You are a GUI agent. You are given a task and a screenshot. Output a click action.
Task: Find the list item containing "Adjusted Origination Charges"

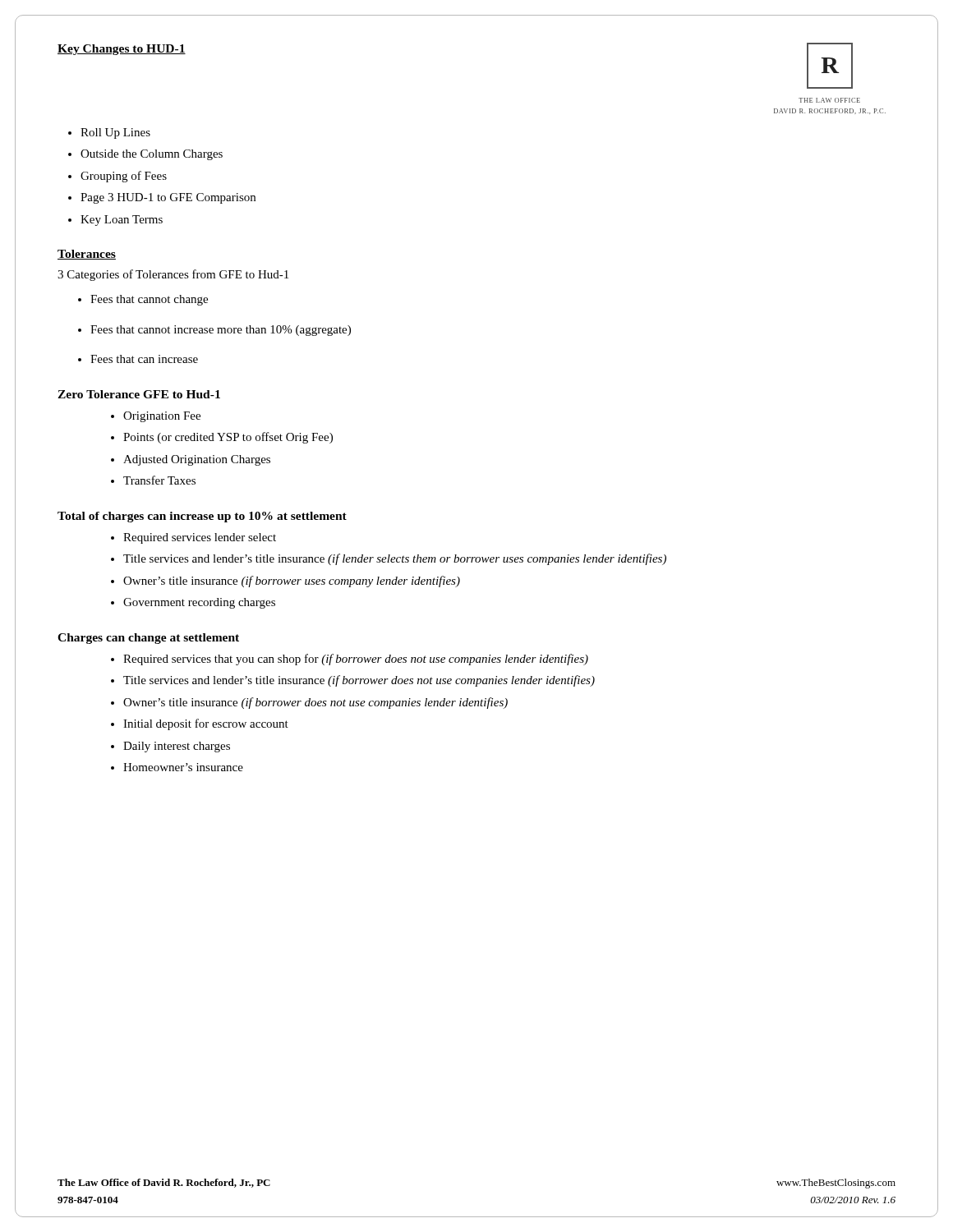197,460
